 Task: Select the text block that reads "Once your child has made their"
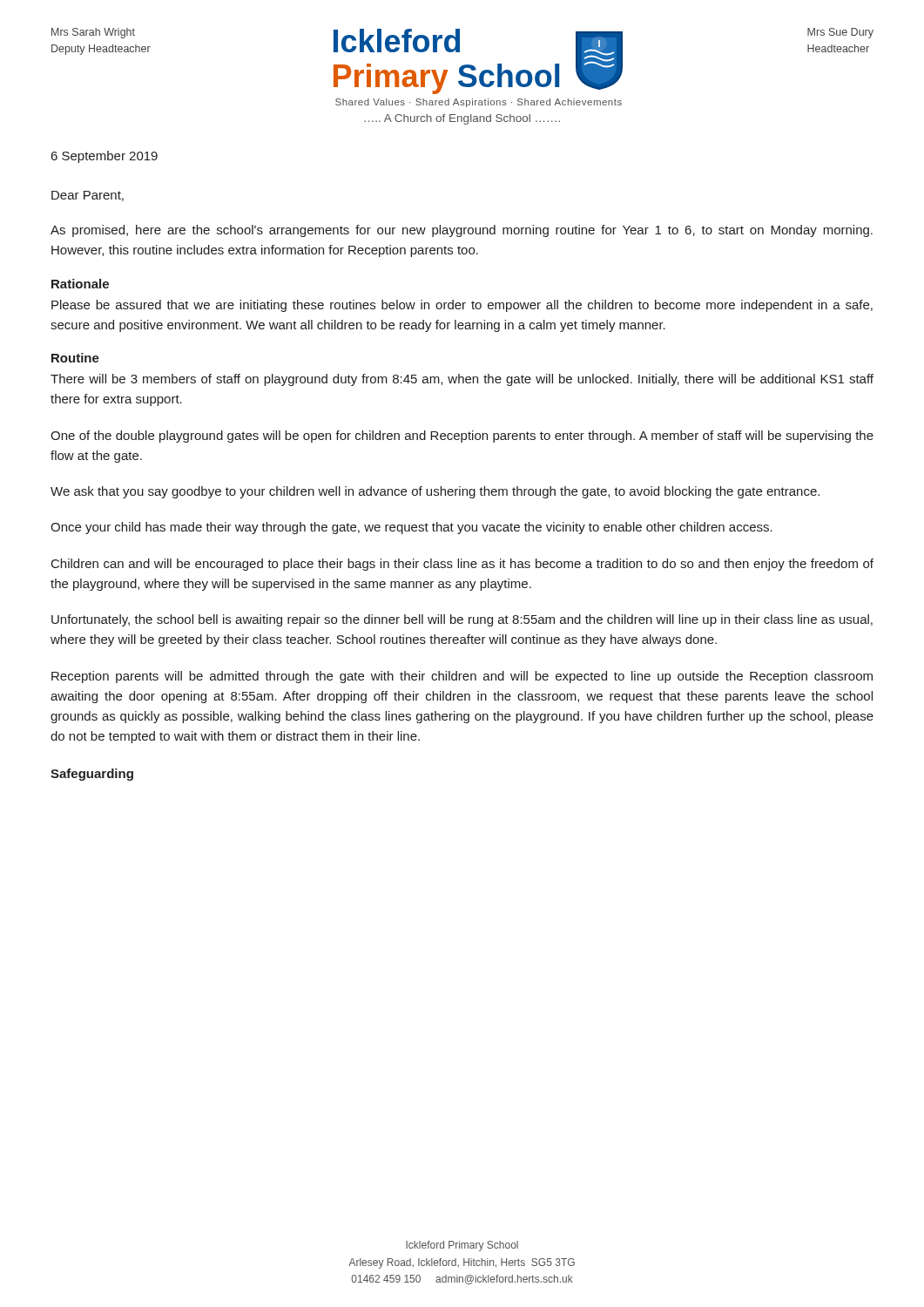(x=412, y=527)
